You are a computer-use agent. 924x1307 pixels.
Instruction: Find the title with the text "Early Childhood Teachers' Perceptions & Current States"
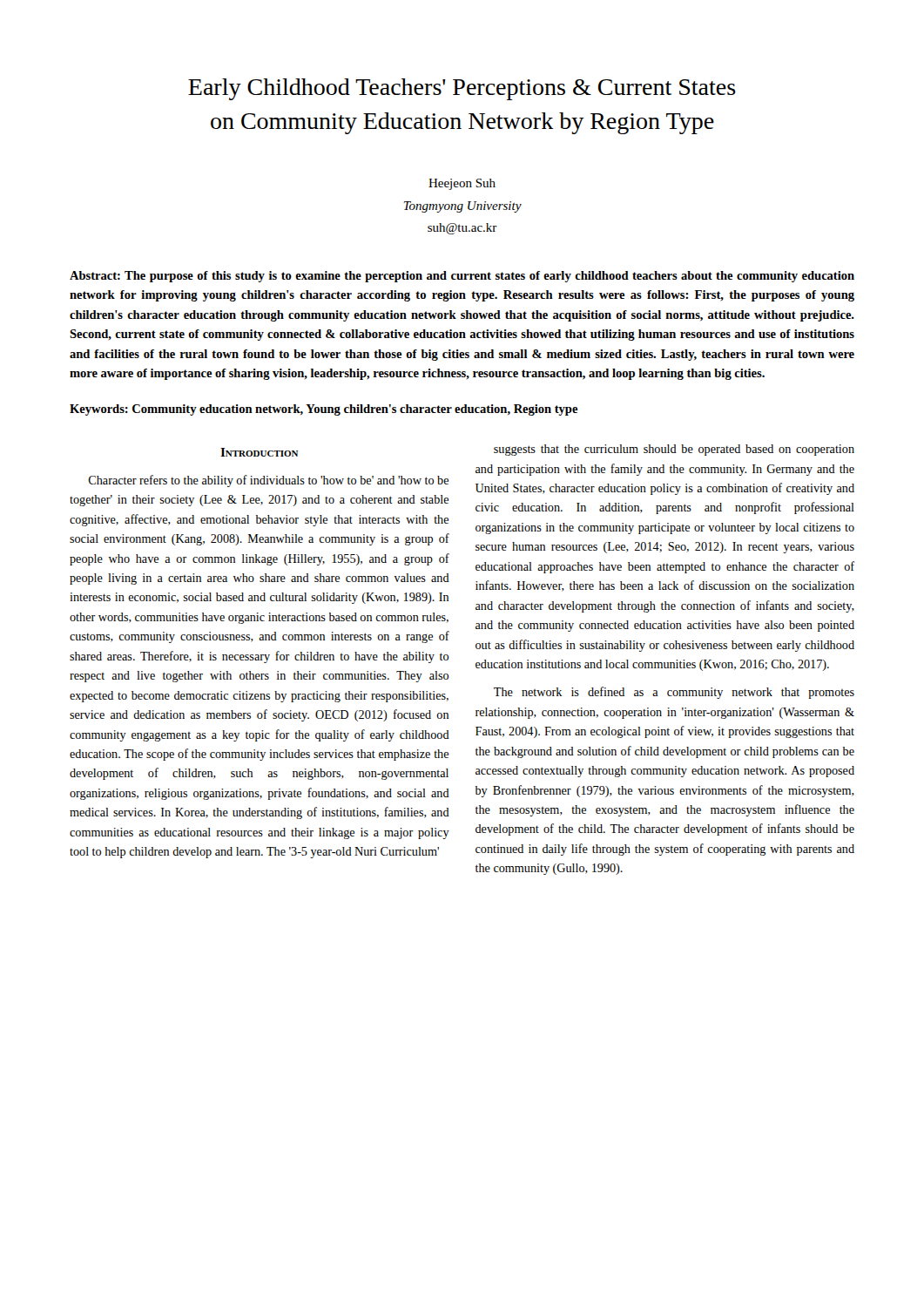462,104
